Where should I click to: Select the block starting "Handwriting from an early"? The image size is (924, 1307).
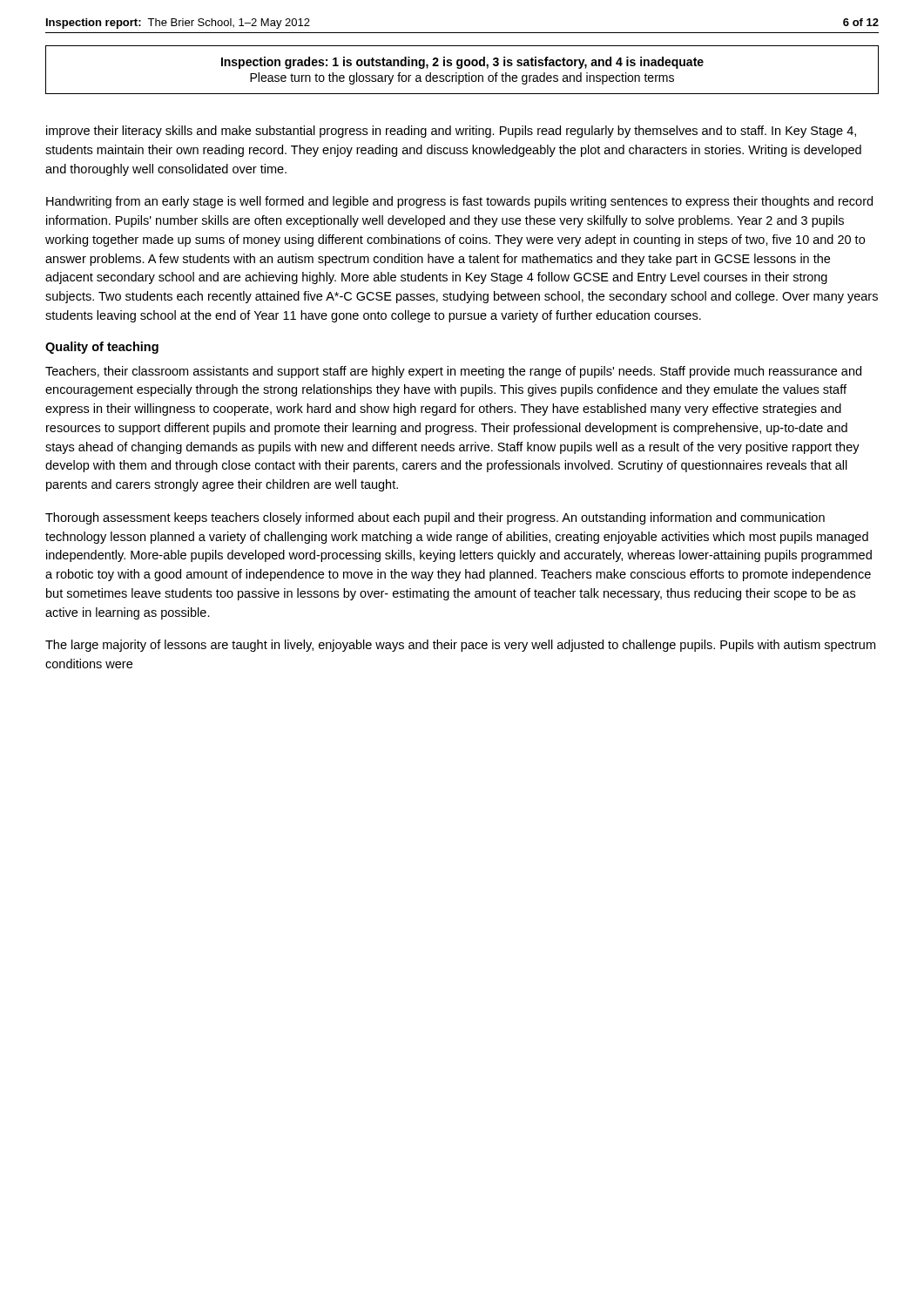point(462,258)
